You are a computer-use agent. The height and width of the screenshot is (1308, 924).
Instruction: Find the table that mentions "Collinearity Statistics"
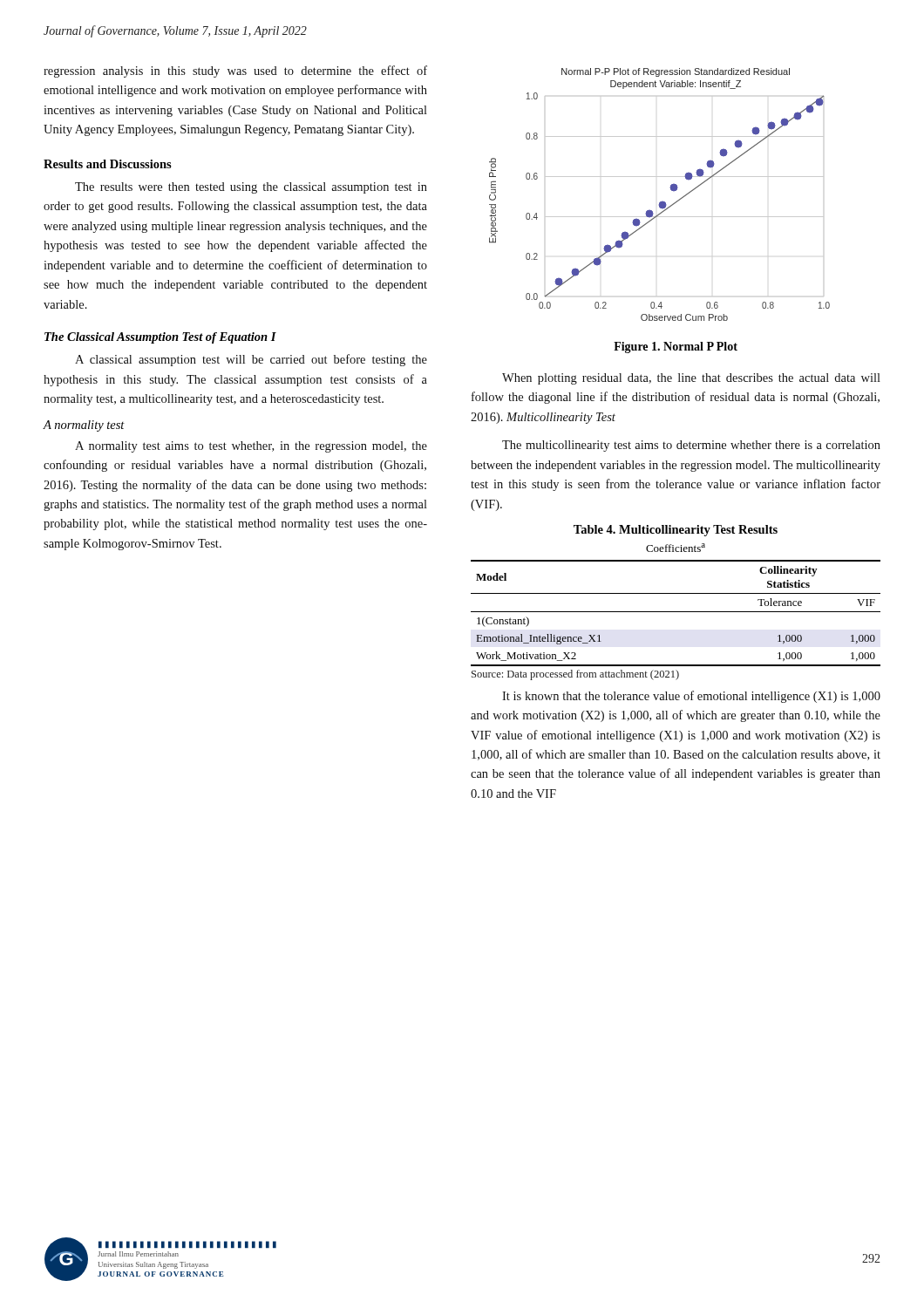[x=676, y=613]
